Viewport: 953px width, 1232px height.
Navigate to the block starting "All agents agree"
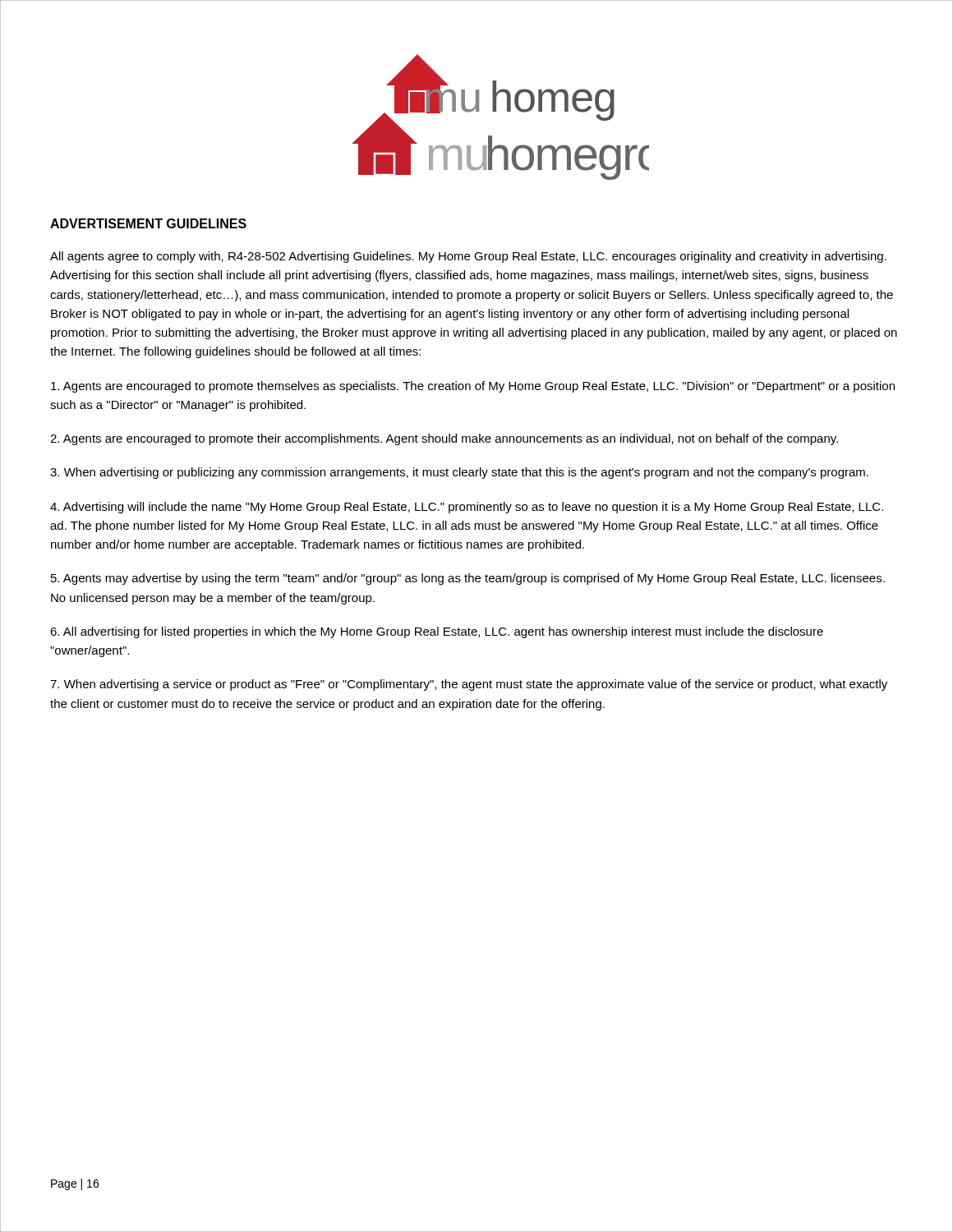[x=474, y=304]
